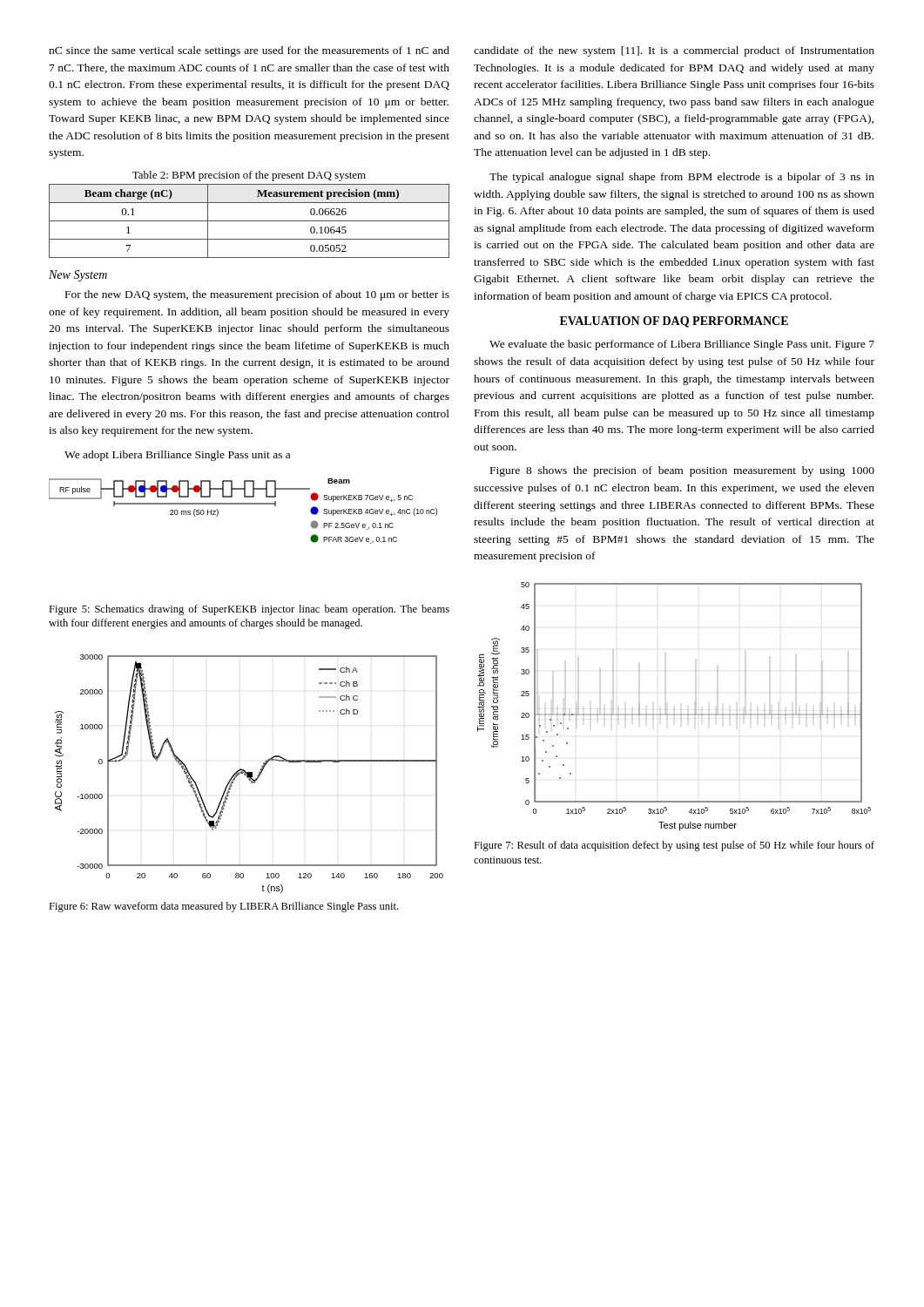Locate the continuous plot
Viewport: 924px width, 1307px height.
point(674,704)
